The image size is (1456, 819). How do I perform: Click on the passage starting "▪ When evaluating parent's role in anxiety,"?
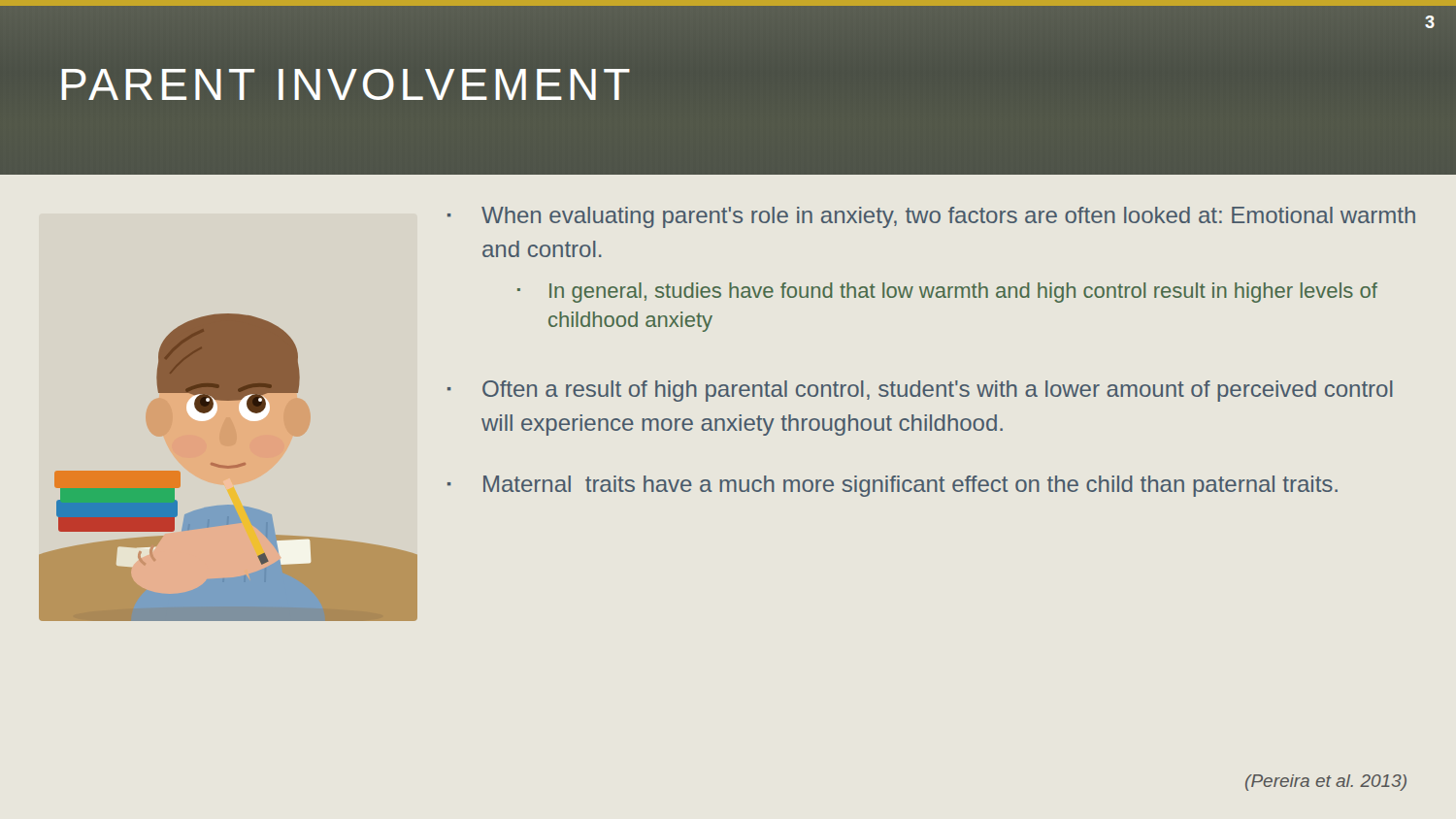[x=931, y=217]
